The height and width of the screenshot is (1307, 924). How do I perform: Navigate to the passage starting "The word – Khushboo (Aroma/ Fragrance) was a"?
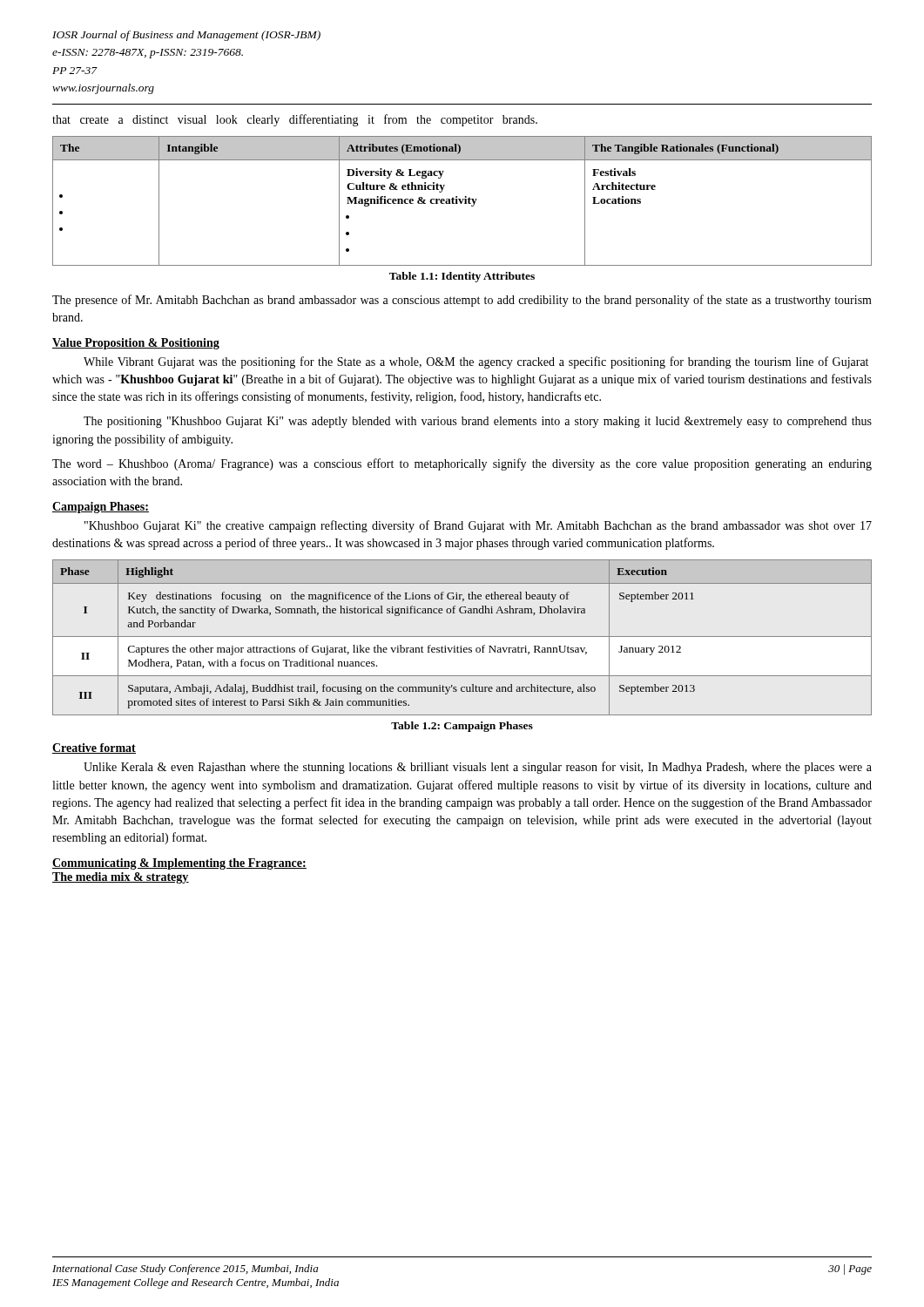pos(462,473)
